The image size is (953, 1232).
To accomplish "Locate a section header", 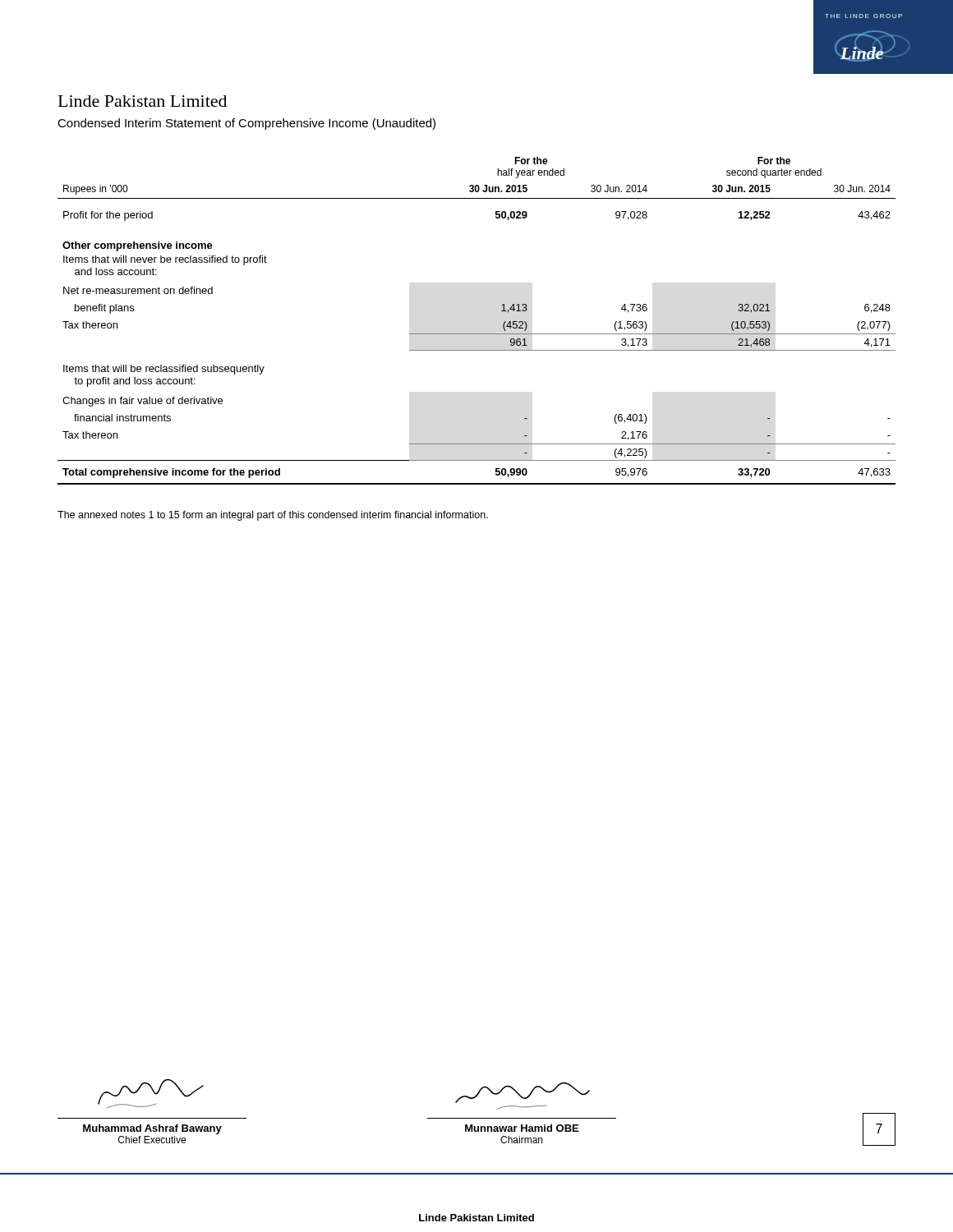I will (x=247, y=123).
